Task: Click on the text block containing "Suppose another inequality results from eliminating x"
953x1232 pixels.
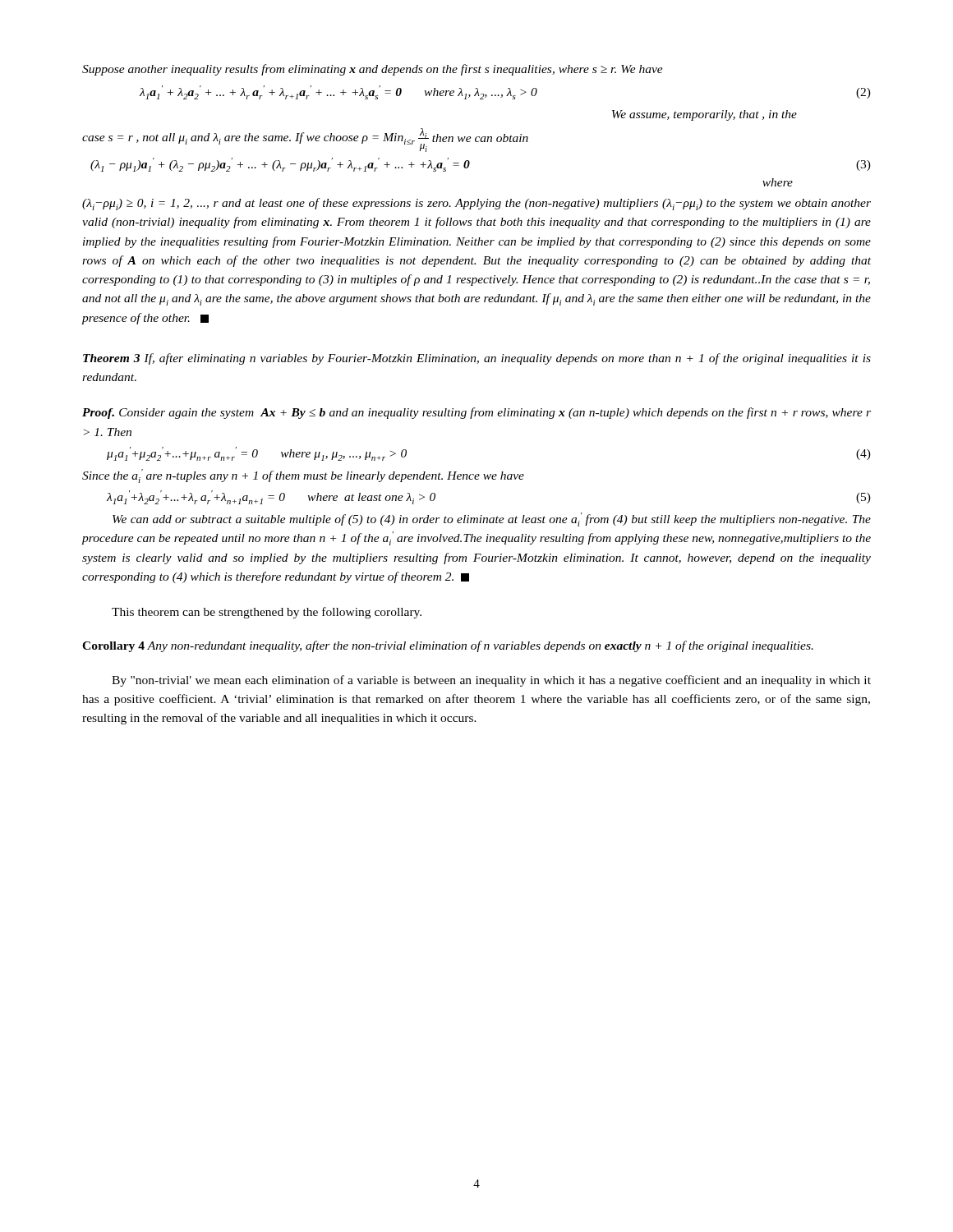Action: tap(476, 69)
